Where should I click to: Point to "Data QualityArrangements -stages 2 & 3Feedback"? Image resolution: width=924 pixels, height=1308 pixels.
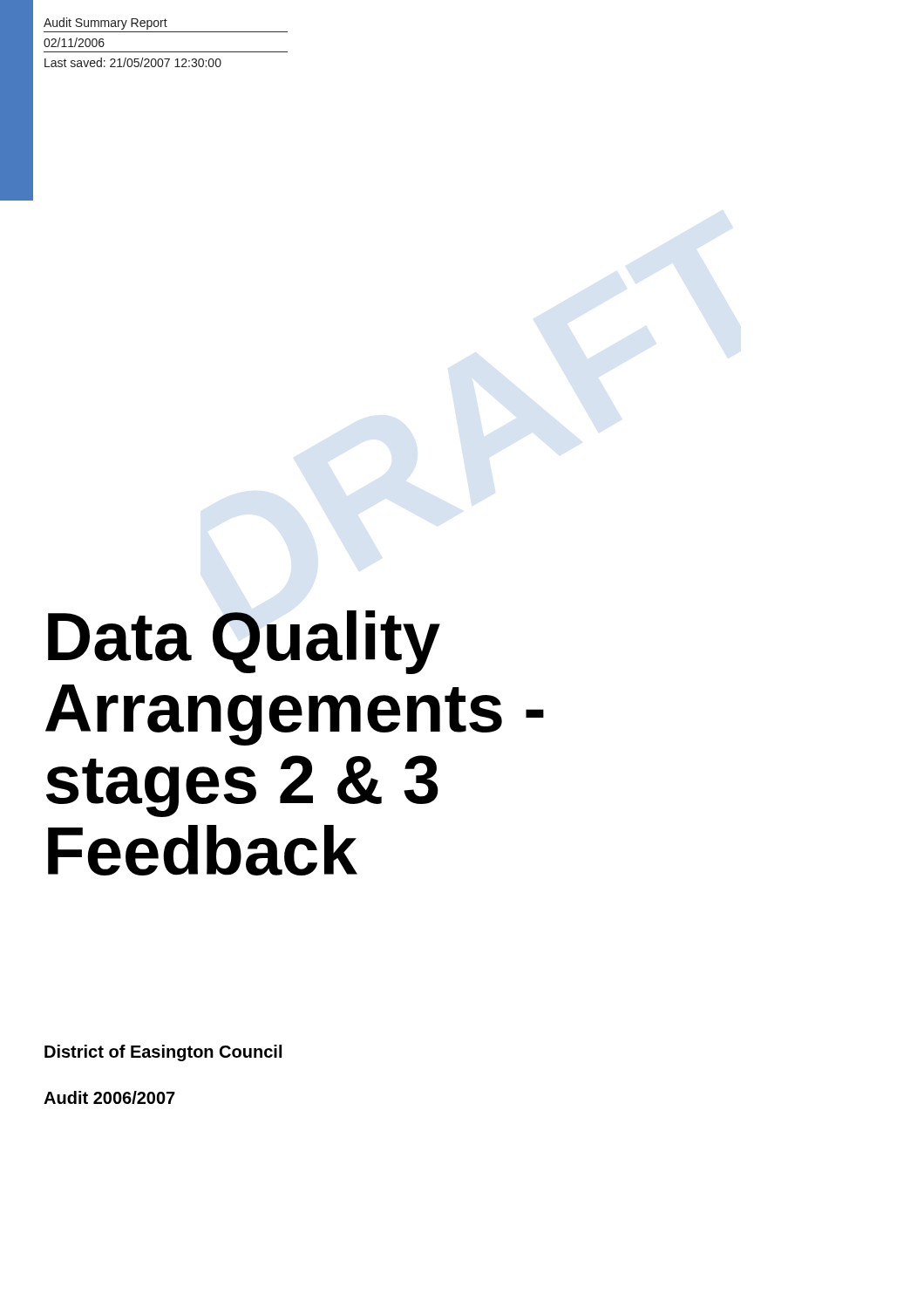pyautogui.click(x=349, y=745)
